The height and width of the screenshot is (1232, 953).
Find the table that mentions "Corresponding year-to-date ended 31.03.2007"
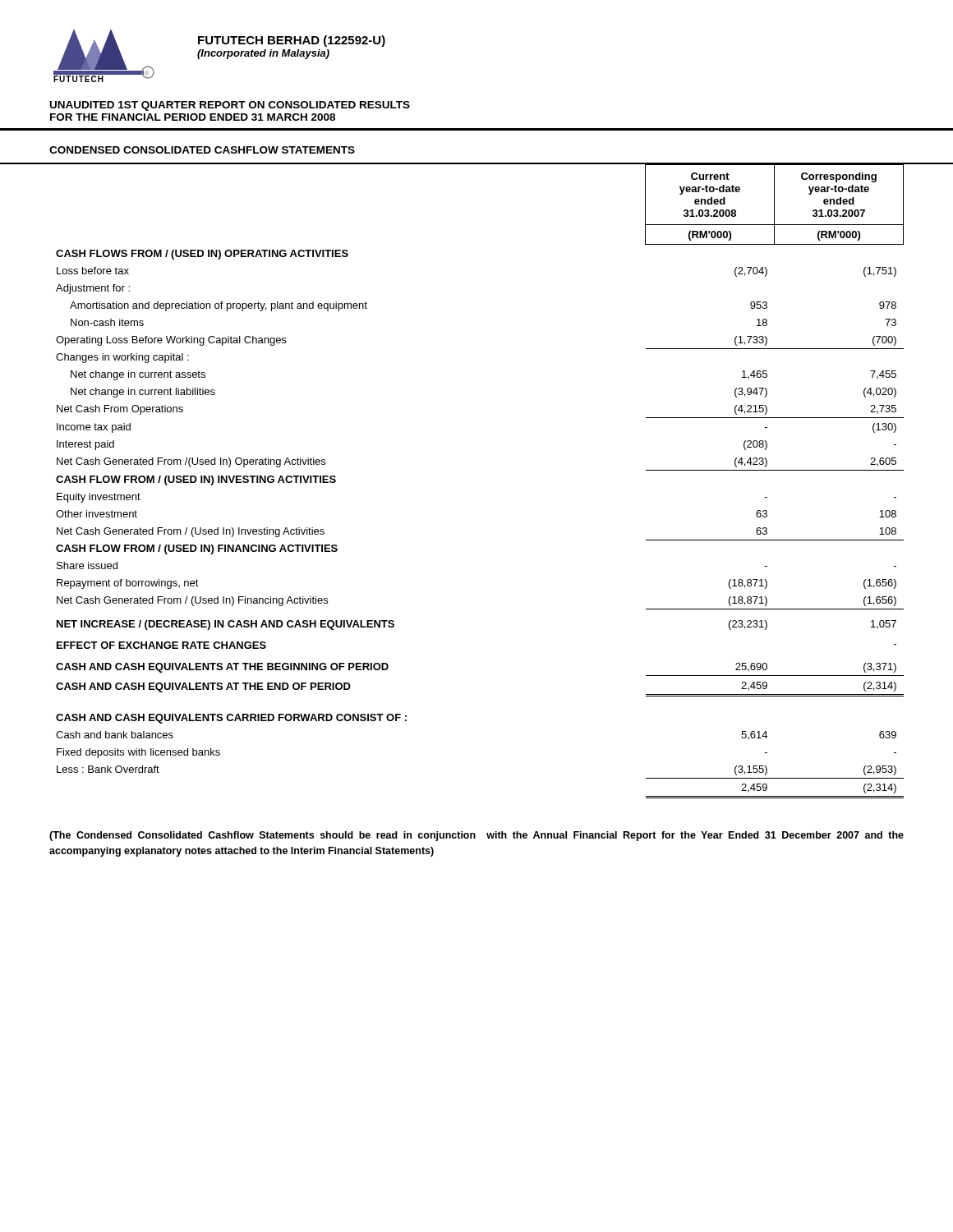tap(476, 489)
